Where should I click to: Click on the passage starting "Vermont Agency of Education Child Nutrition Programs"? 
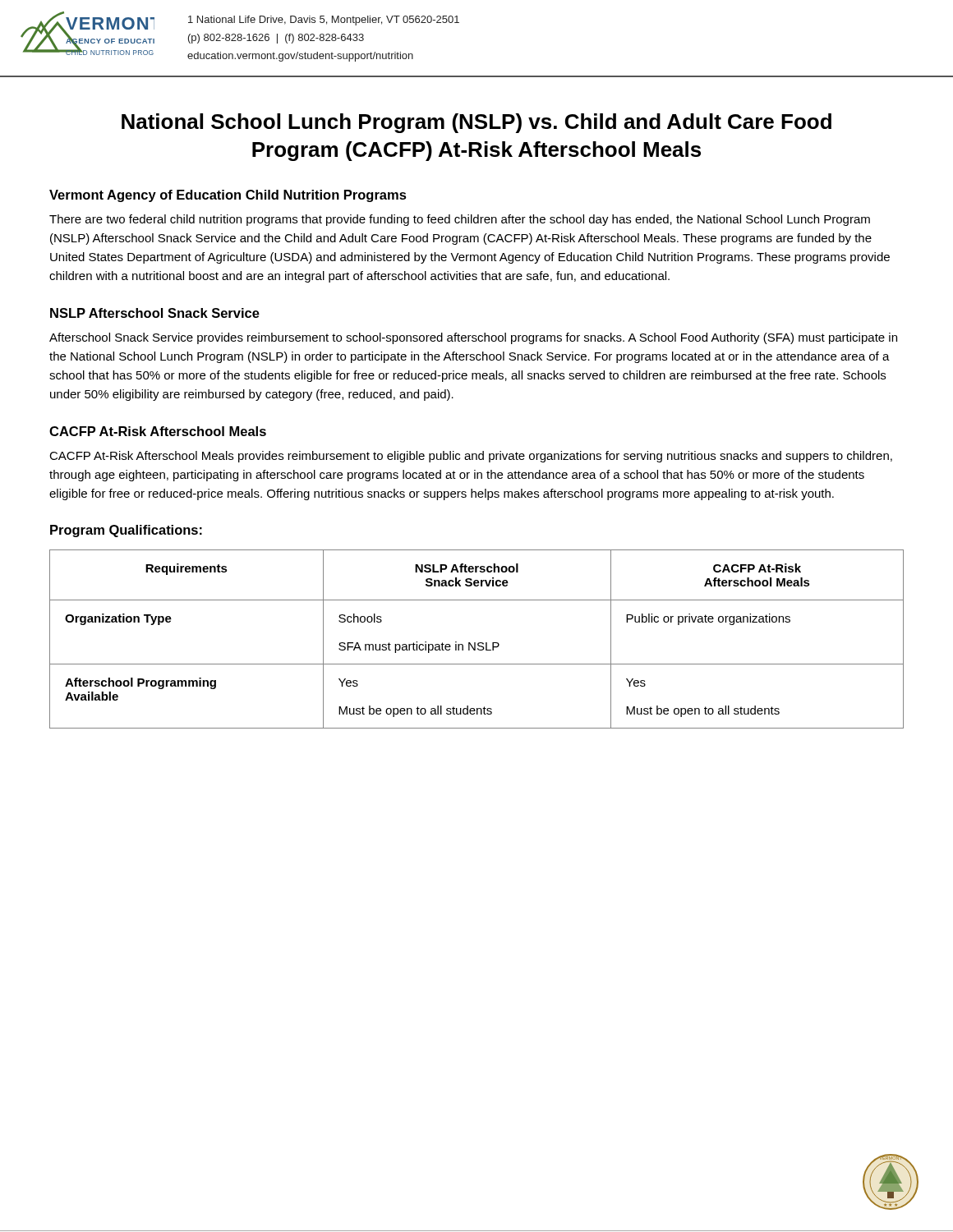228,194
